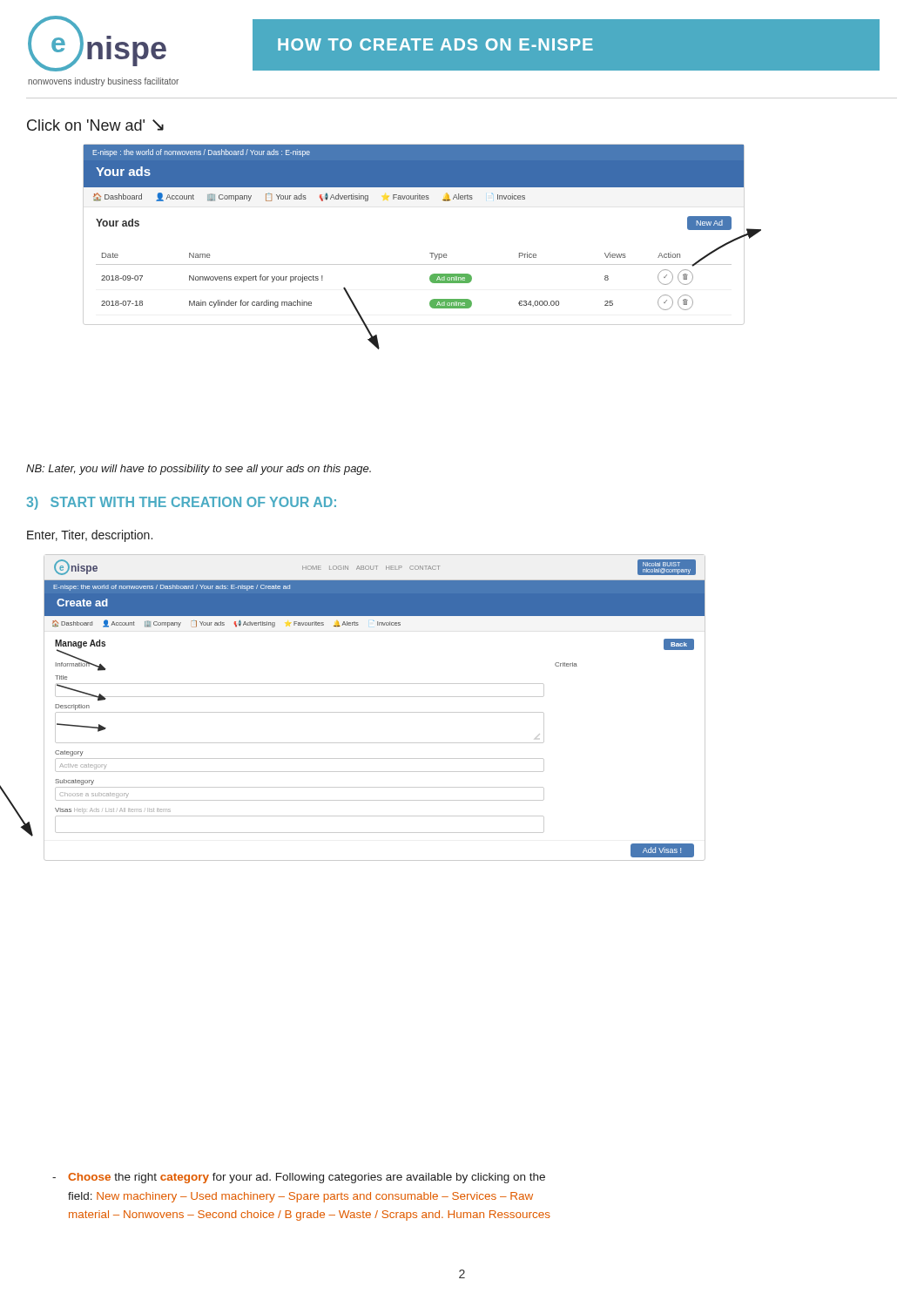Click on the text block containing "NB: Later, you will have to possibility"
The height and width of the screenshot is (1307, 924).
click(x=199, y=468)
